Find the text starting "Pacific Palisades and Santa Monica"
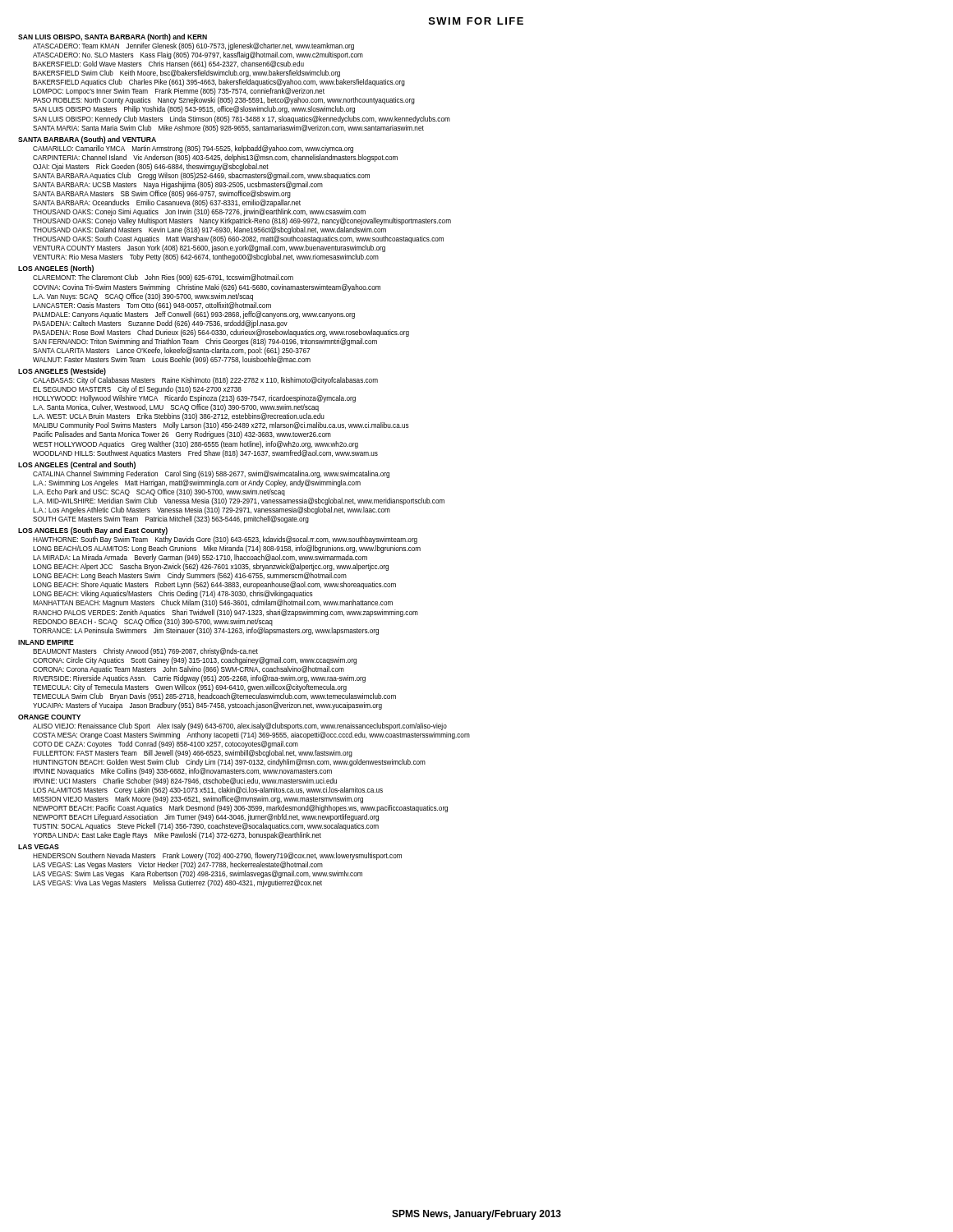953x1232 pixels. [x=182, y=435]
